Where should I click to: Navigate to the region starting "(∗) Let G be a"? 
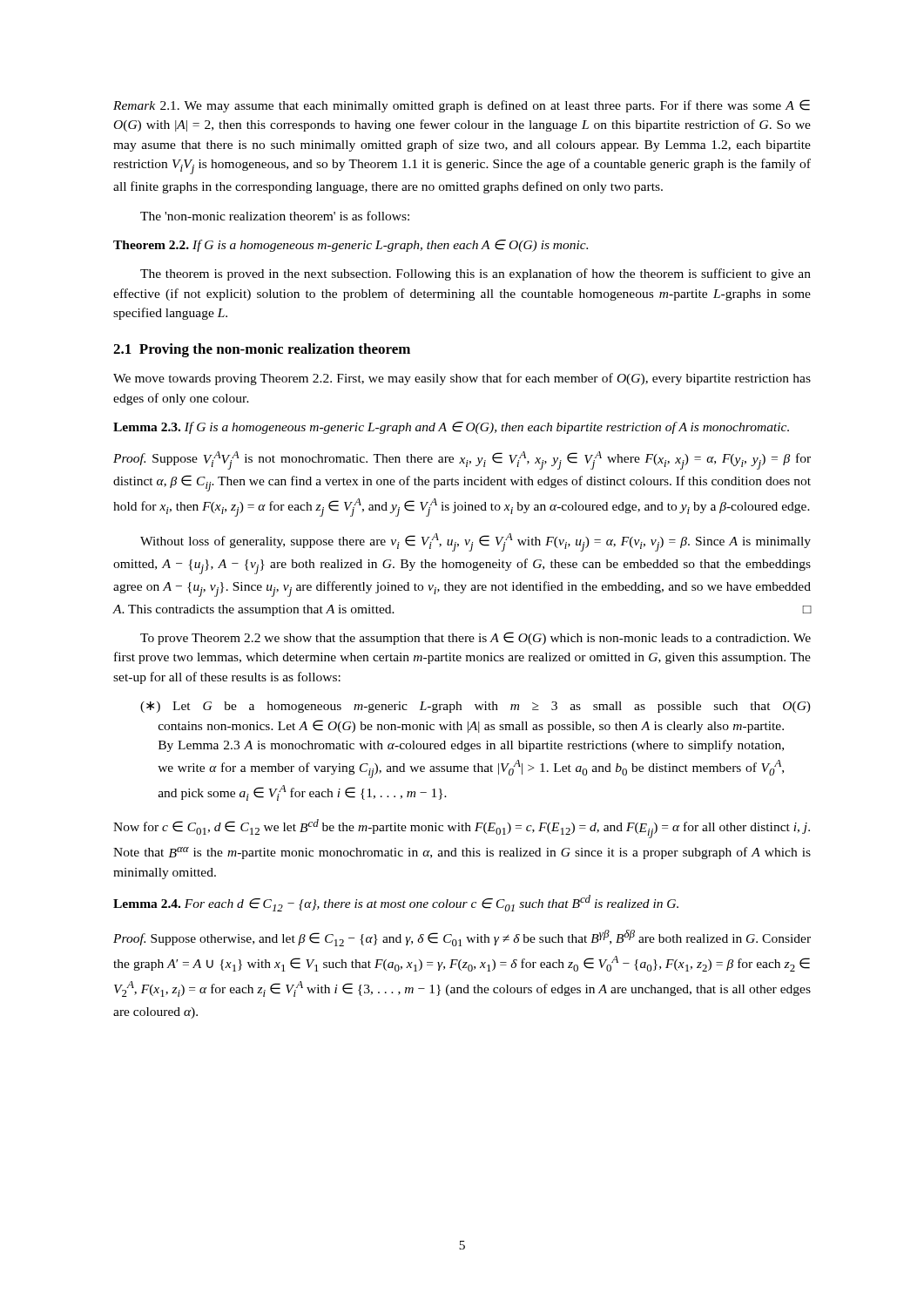point(475,751)
